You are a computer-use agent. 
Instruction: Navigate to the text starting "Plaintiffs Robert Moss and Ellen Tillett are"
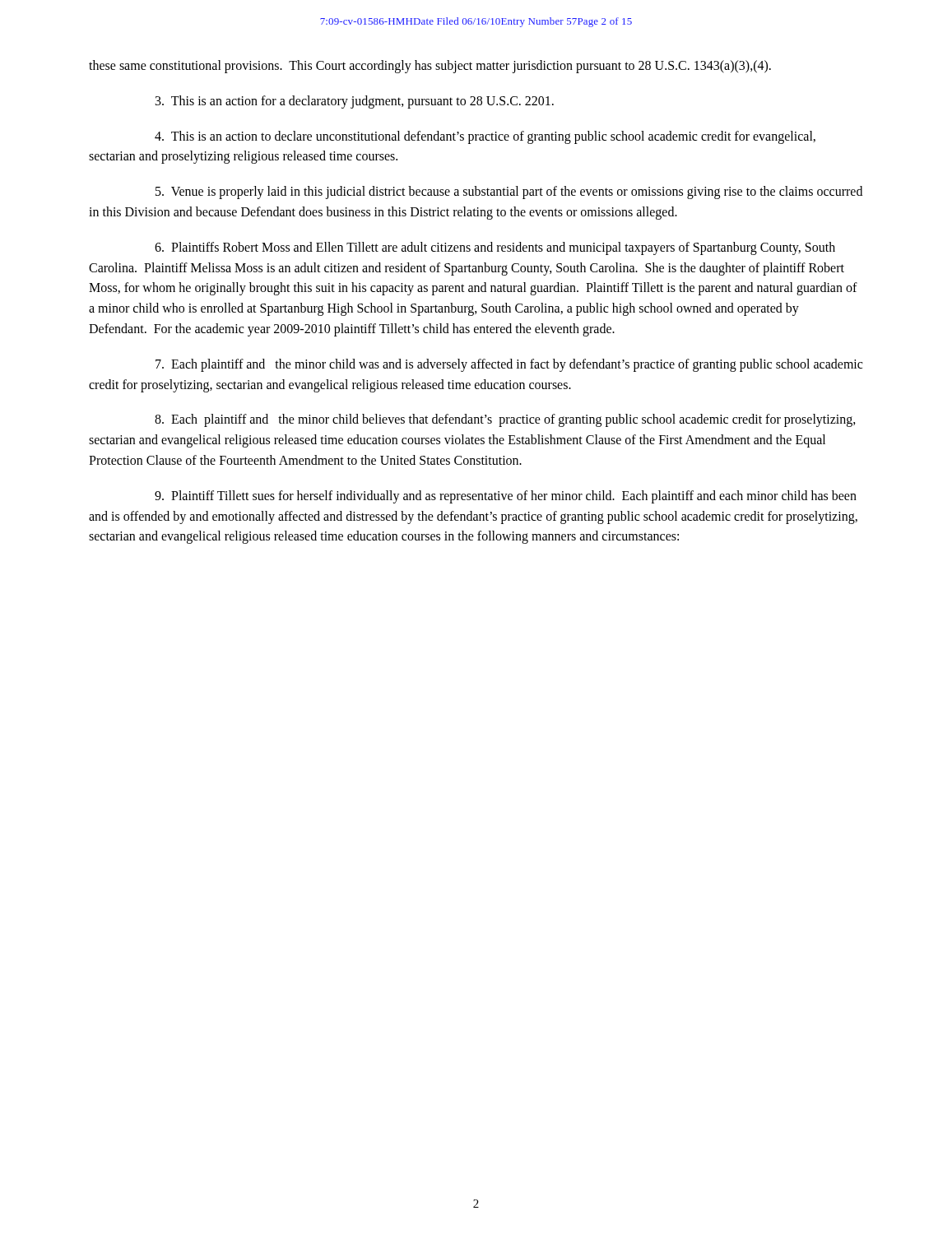473,288
